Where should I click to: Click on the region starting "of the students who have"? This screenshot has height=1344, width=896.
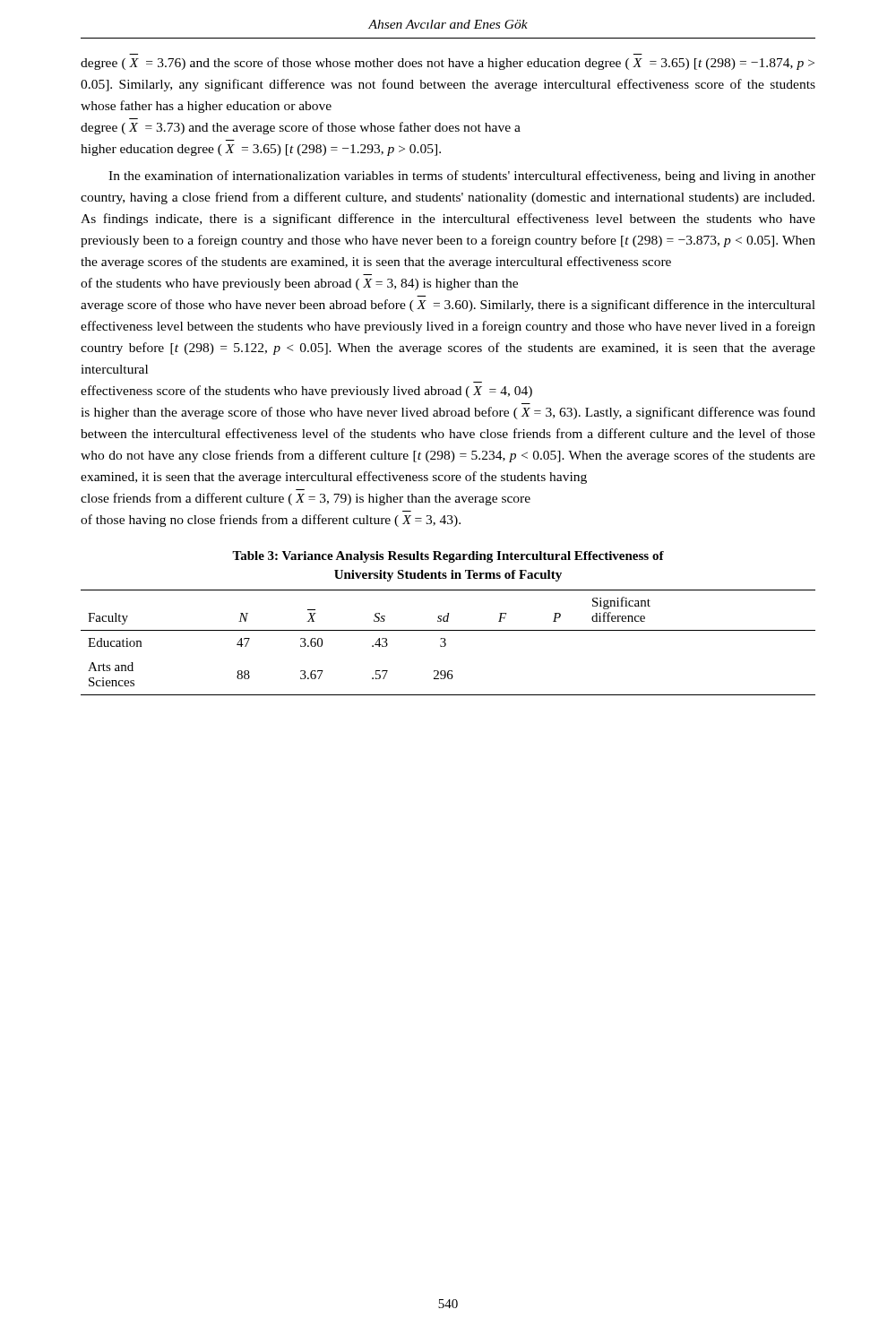pos(300,283)
